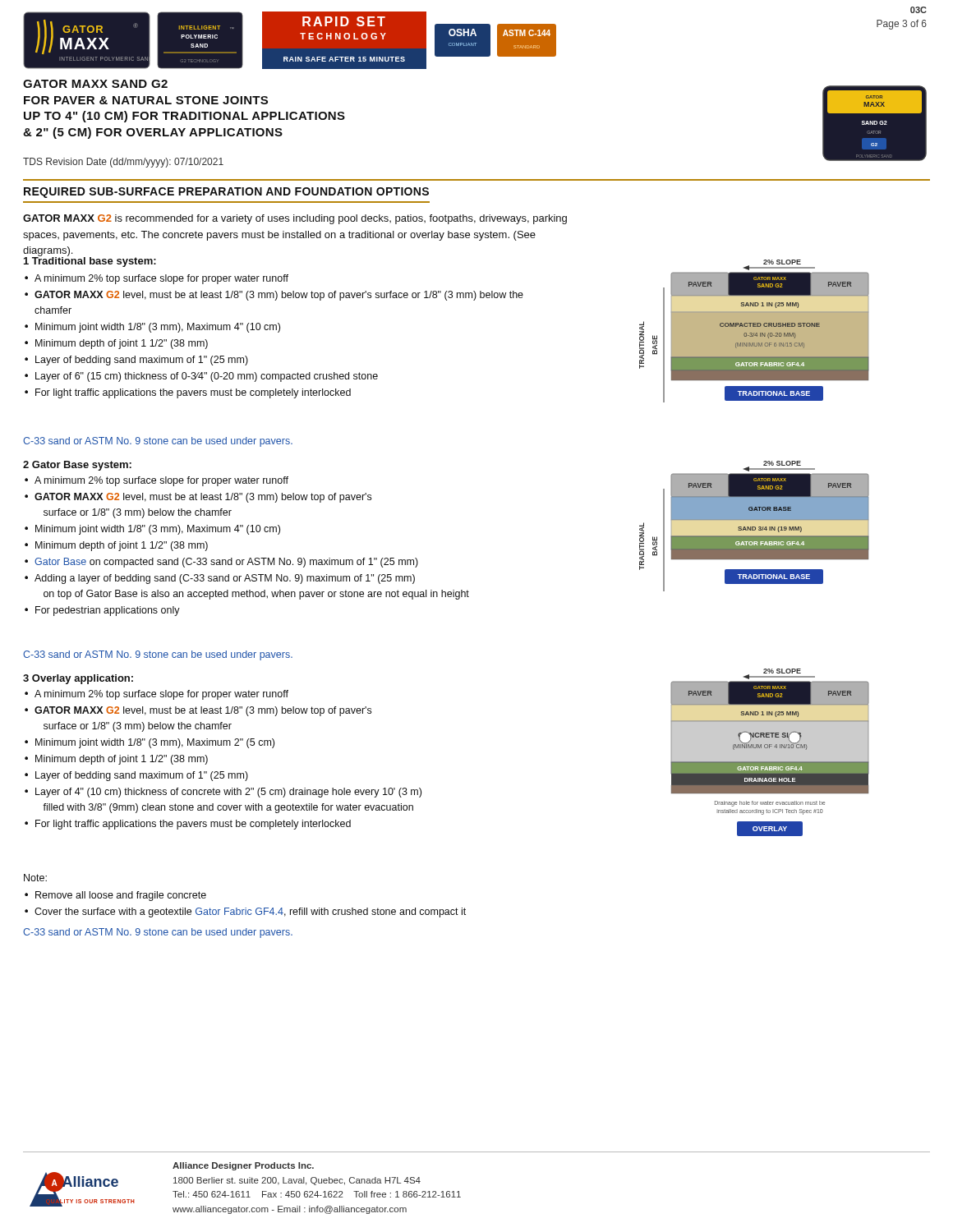Where is the section header that starts "REQUIRED SUB-SURFACE PREPARATION AND"?

pos(226,194)
